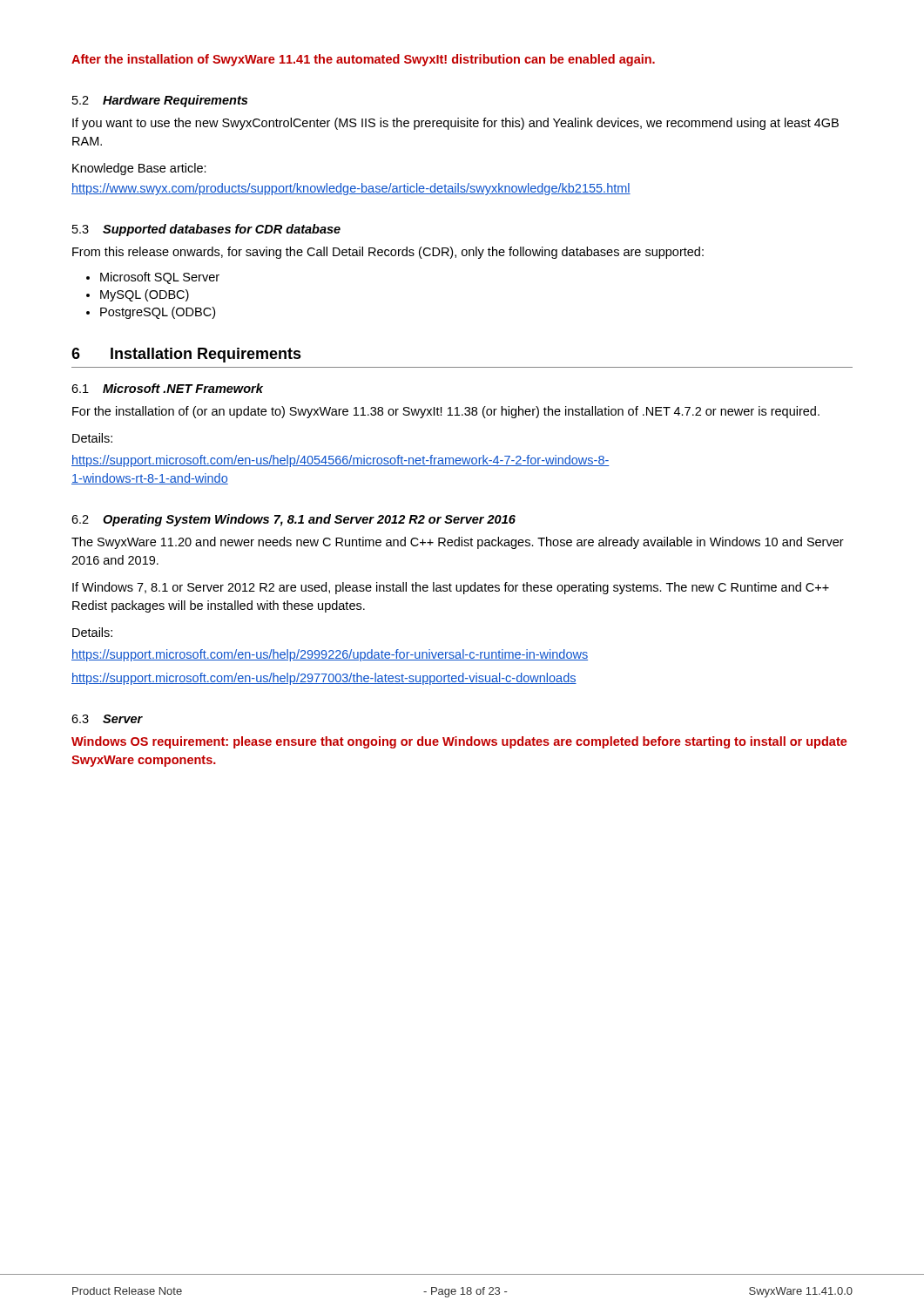
Task: Point to the passage starting "After the installation of"
Action: [363, 59]
